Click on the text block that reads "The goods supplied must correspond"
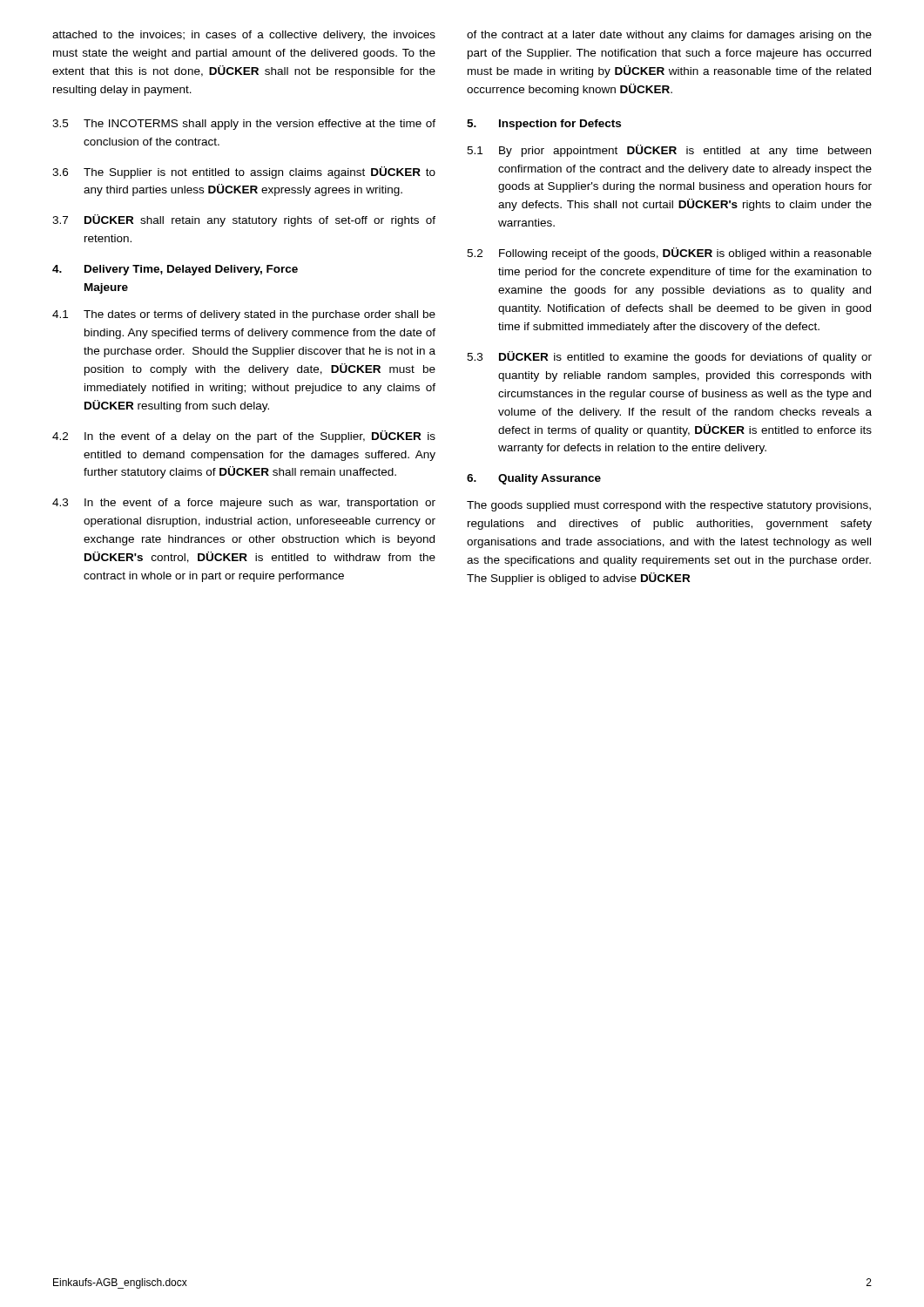Image resolution: width=924 pixels, height=1307 pixels. (x=669, y=542)
